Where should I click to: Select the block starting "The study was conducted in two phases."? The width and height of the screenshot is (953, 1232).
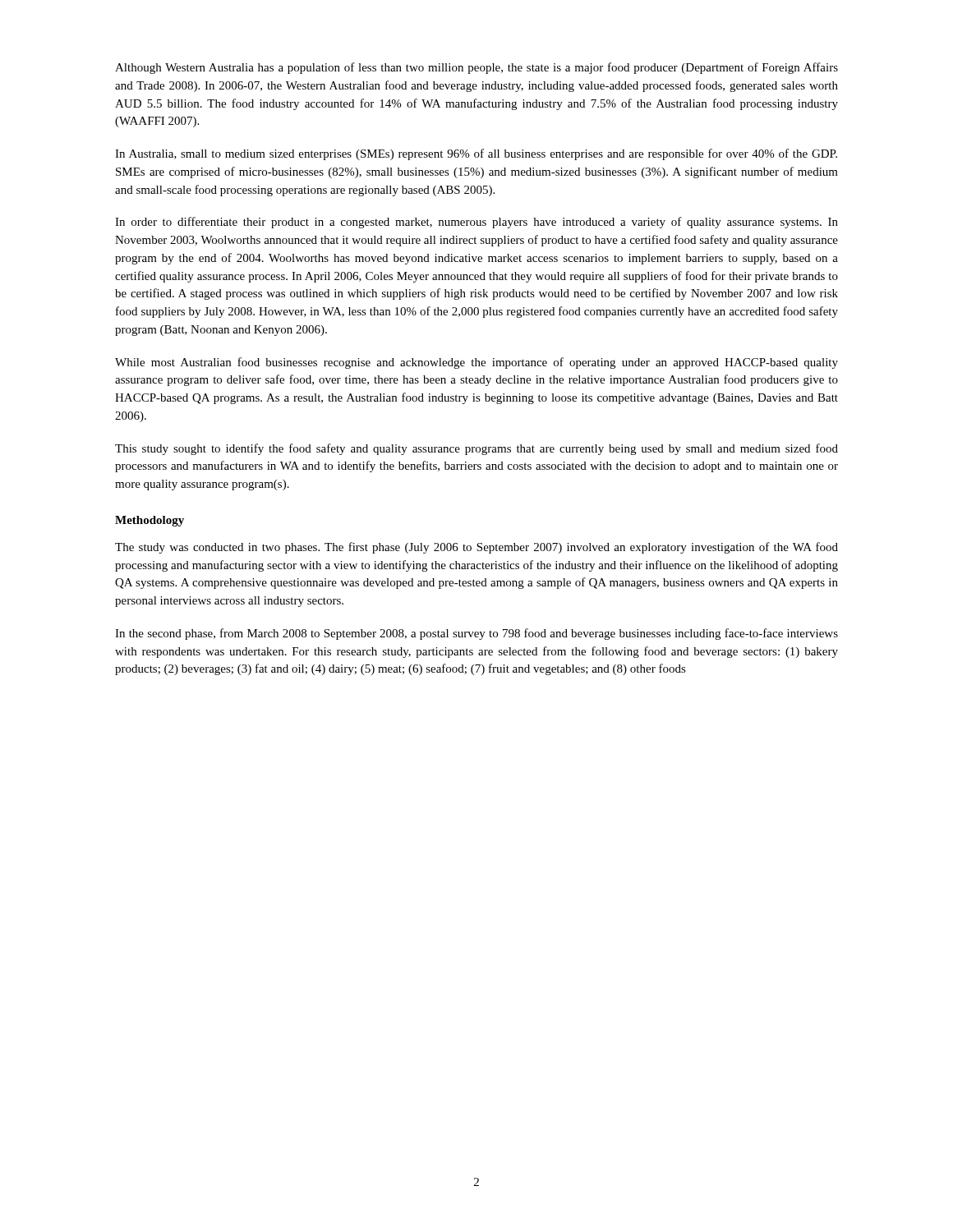[476, 574]
